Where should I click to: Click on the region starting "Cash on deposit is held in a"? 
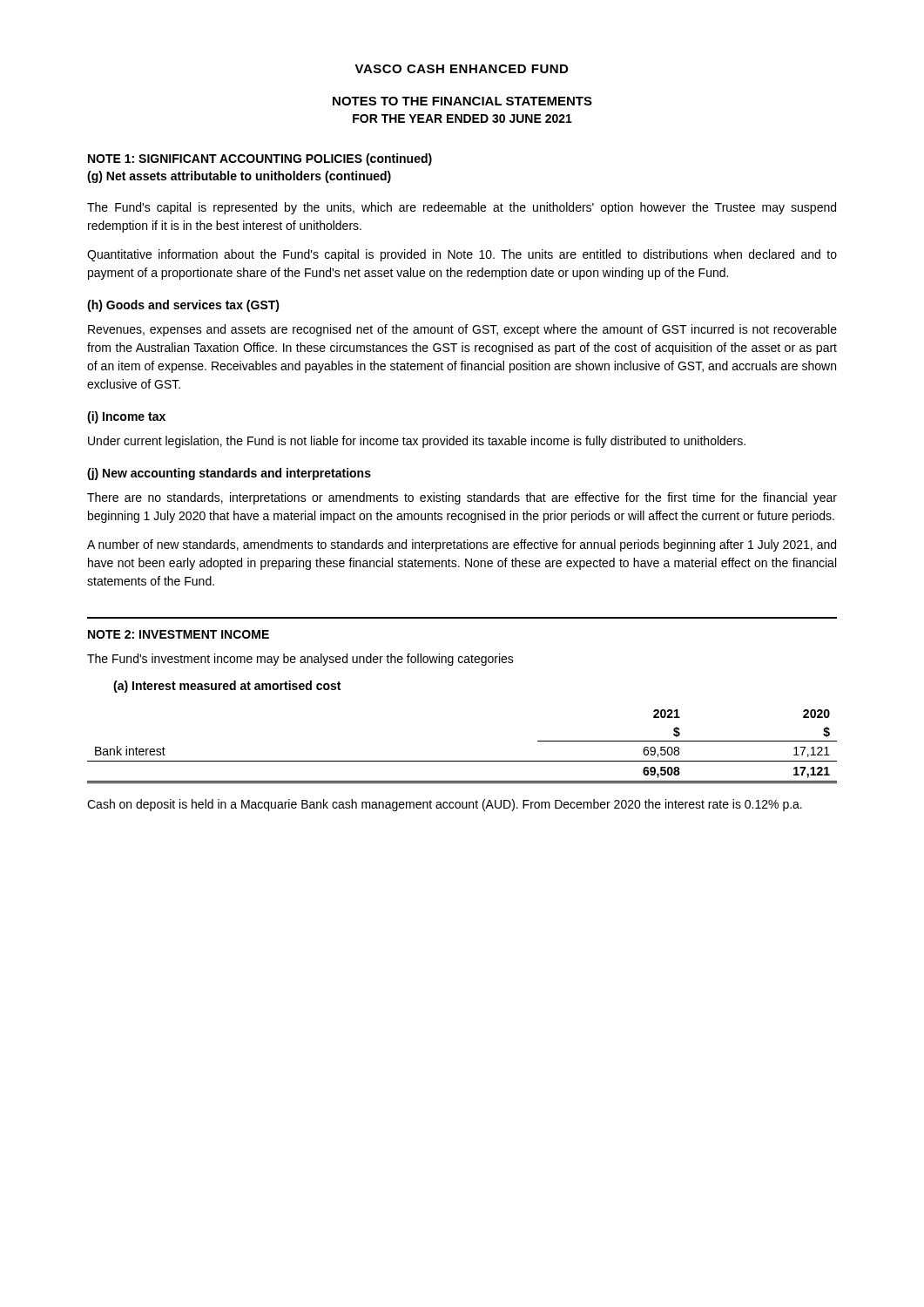point(462,805)
